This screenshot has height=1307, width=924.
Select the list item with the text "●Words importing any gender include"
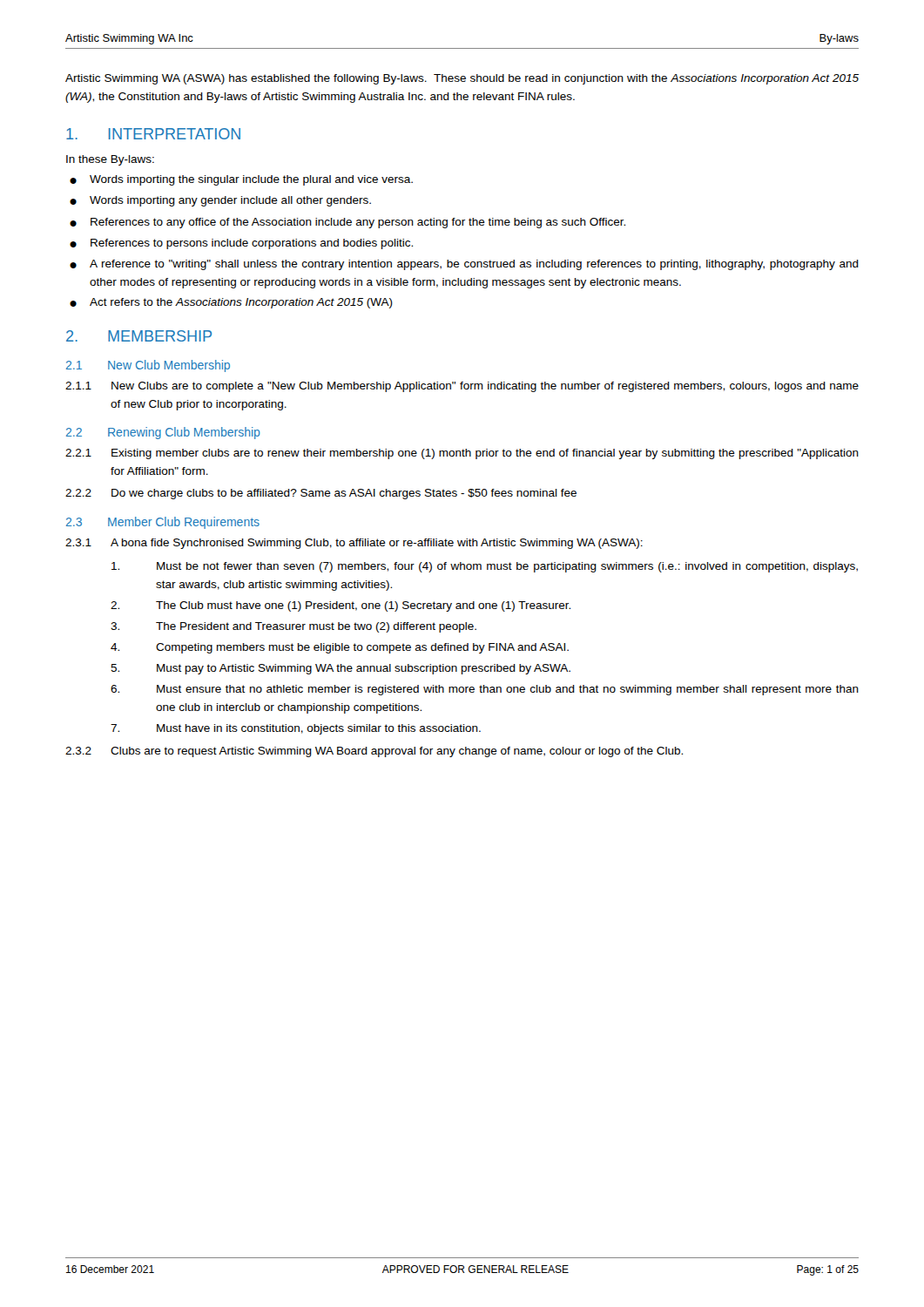coord(219,202)
